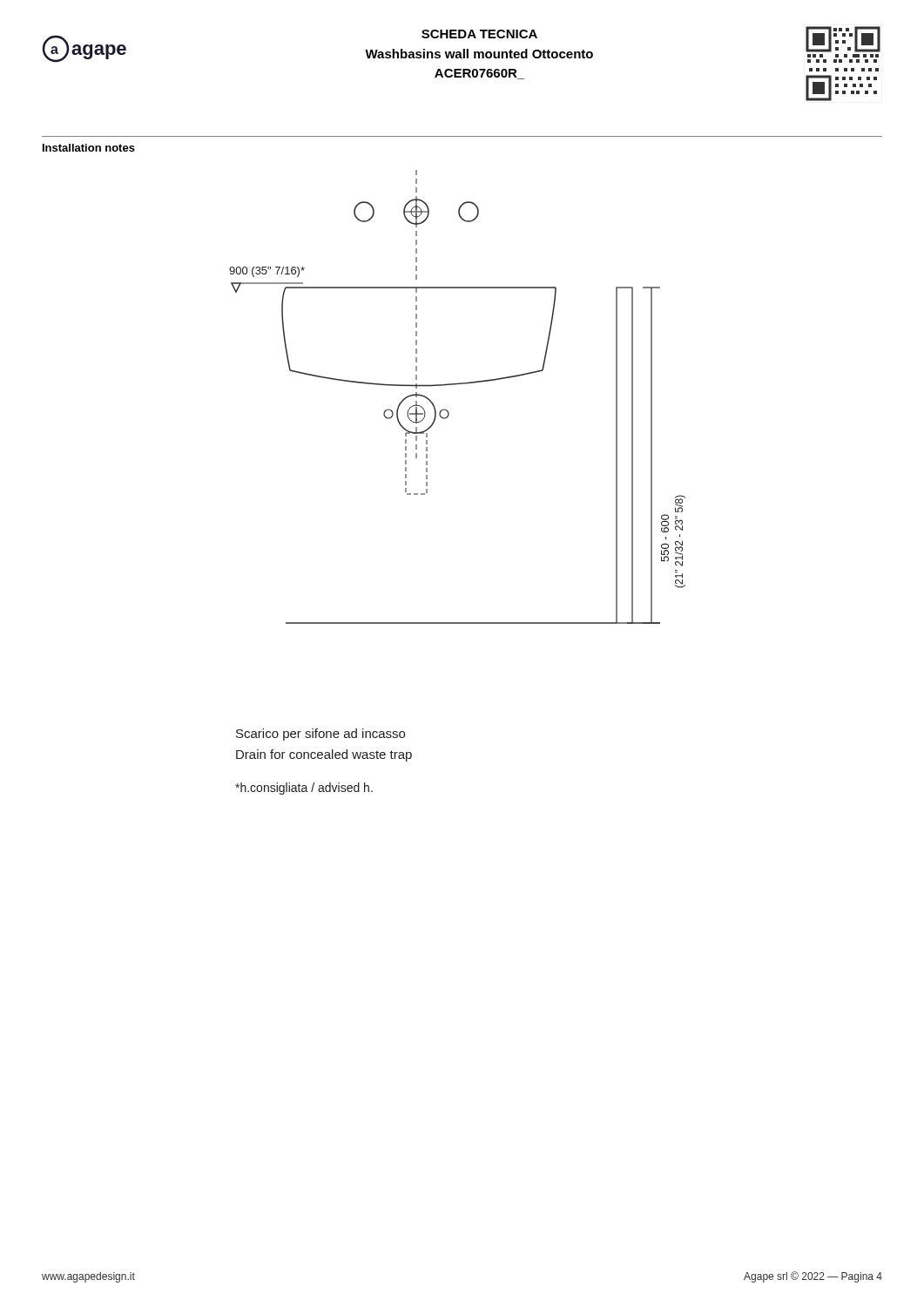Select the caption
924x1307 pixels.
point(324,744)
